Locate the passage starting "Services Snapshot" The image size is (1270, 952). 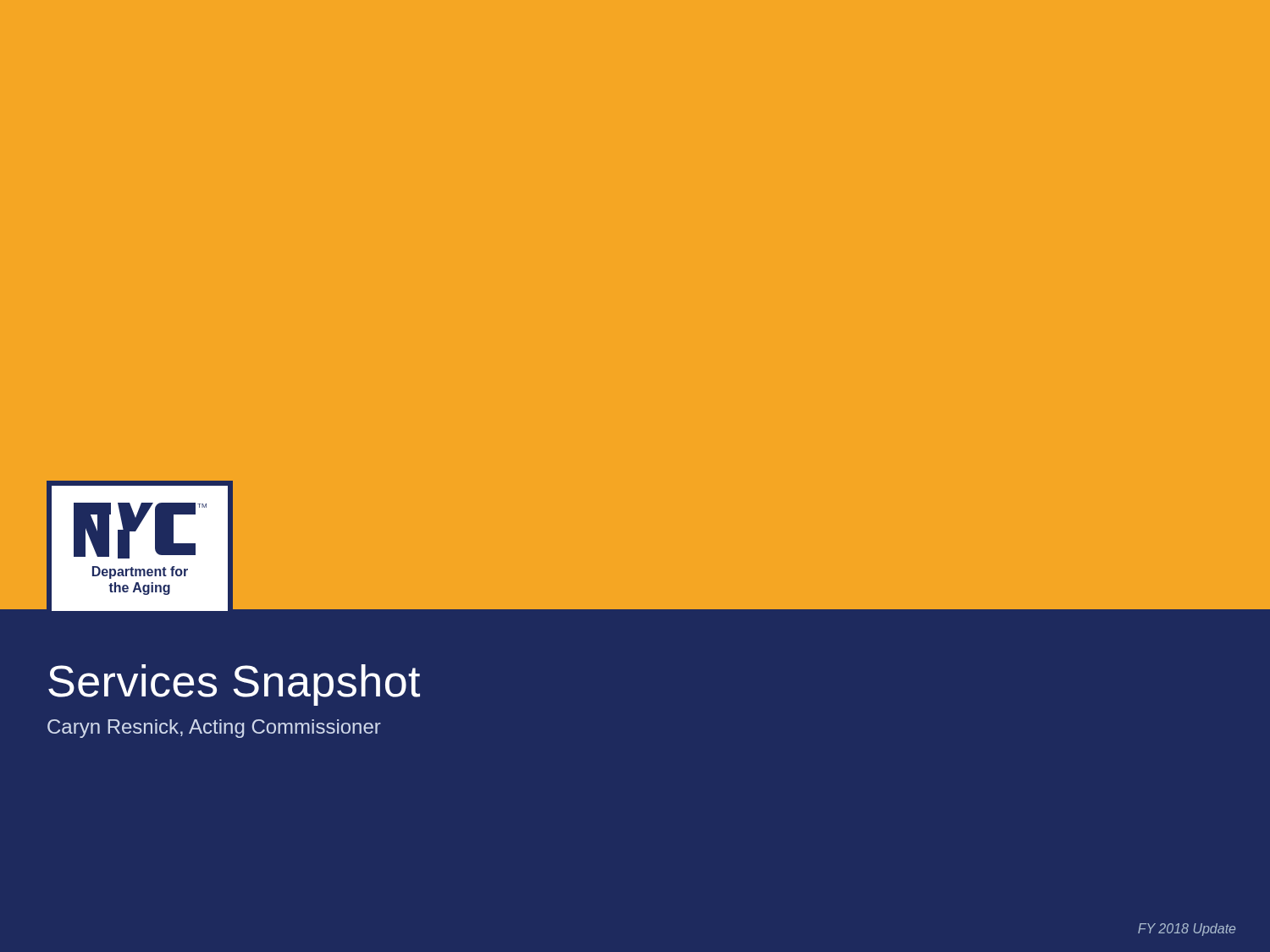pos(234,681)
